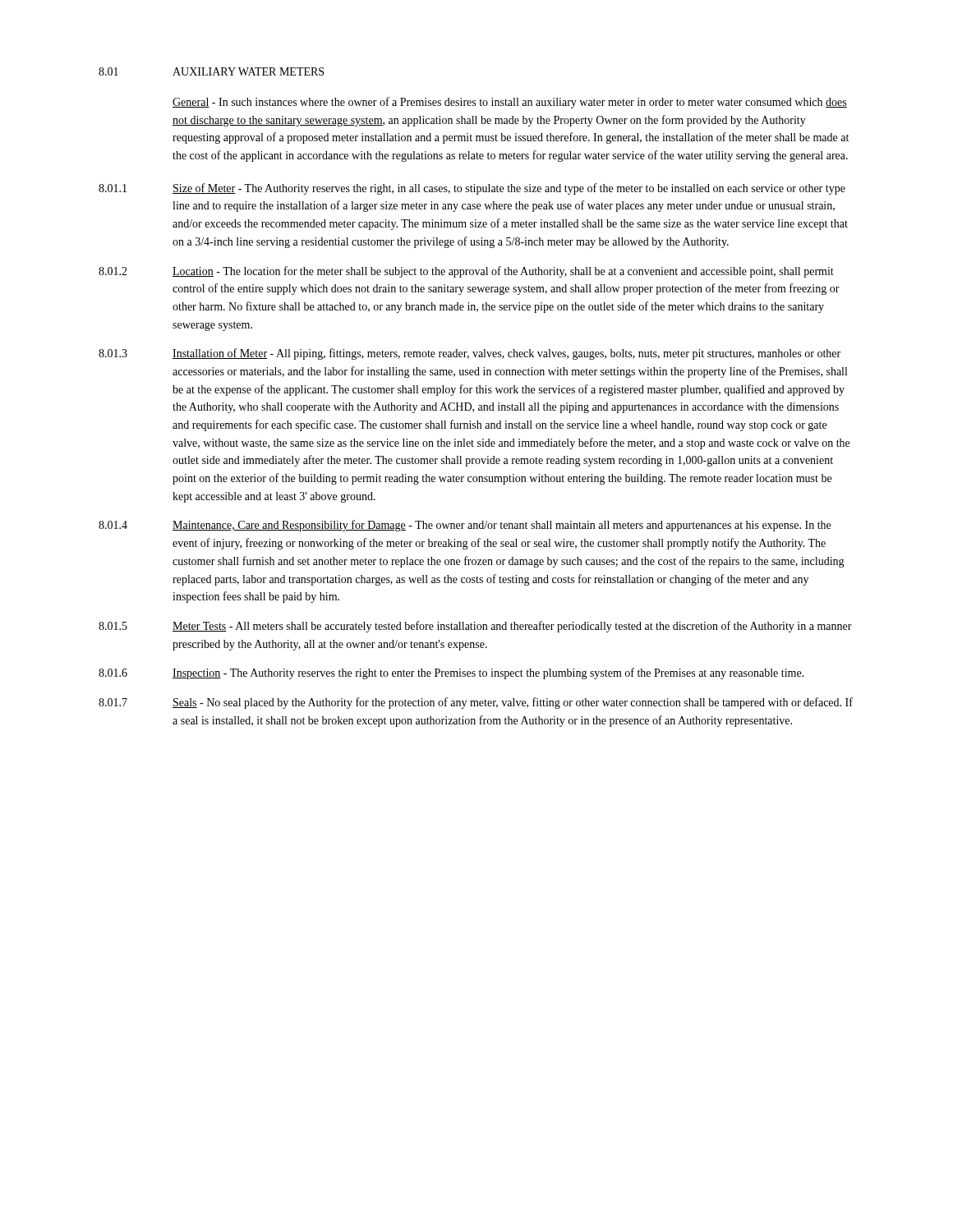
Task: Locate the list item that says "8.01.6 Inspection - The Authority reserves the"
Action: (451, 674)
